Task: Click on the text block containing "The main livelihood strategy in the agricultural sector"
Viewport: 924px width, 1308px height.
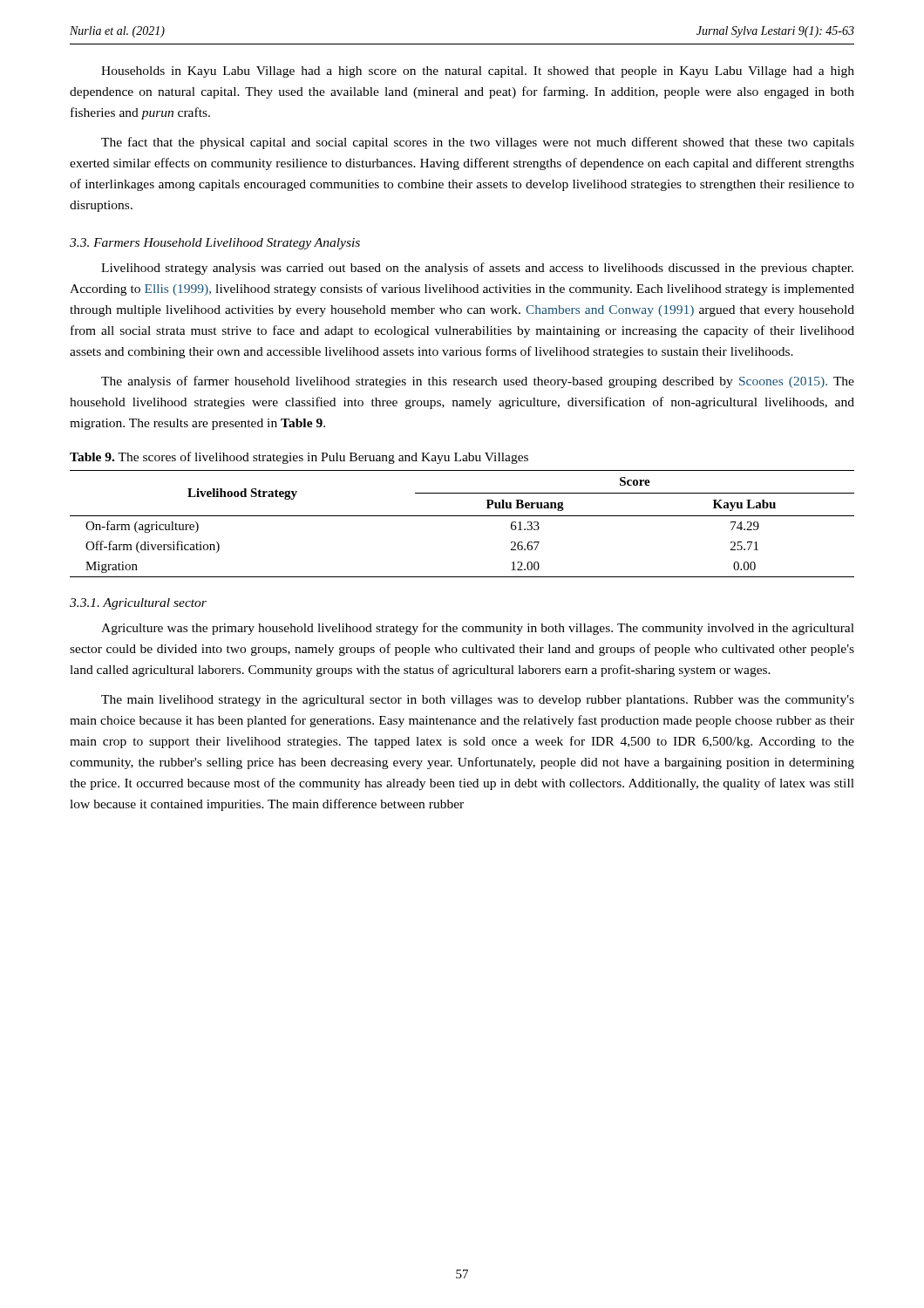Action: click(462, 752)
